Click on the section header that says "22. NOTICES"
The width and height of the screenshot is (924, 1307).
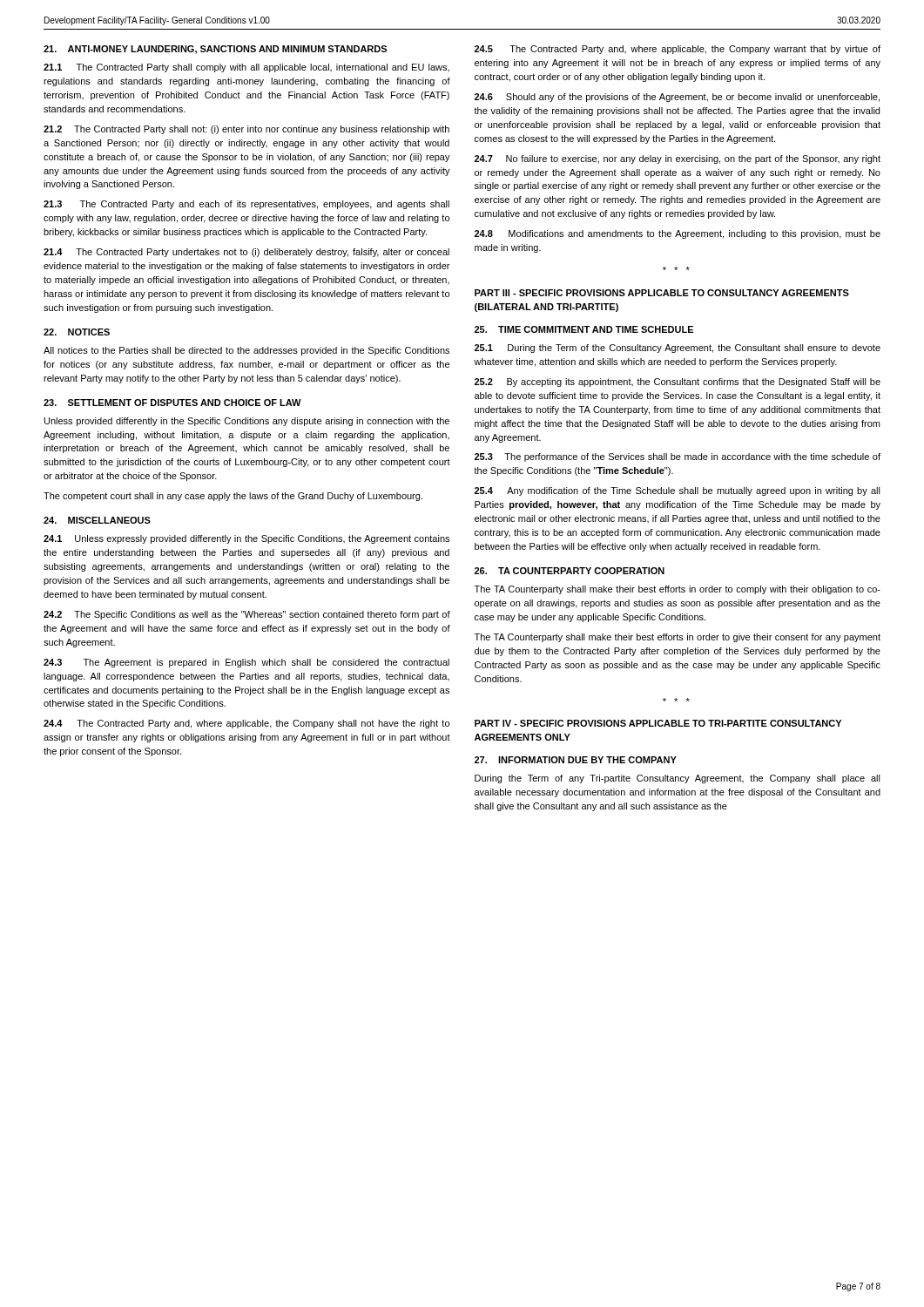tap(77, 332)
